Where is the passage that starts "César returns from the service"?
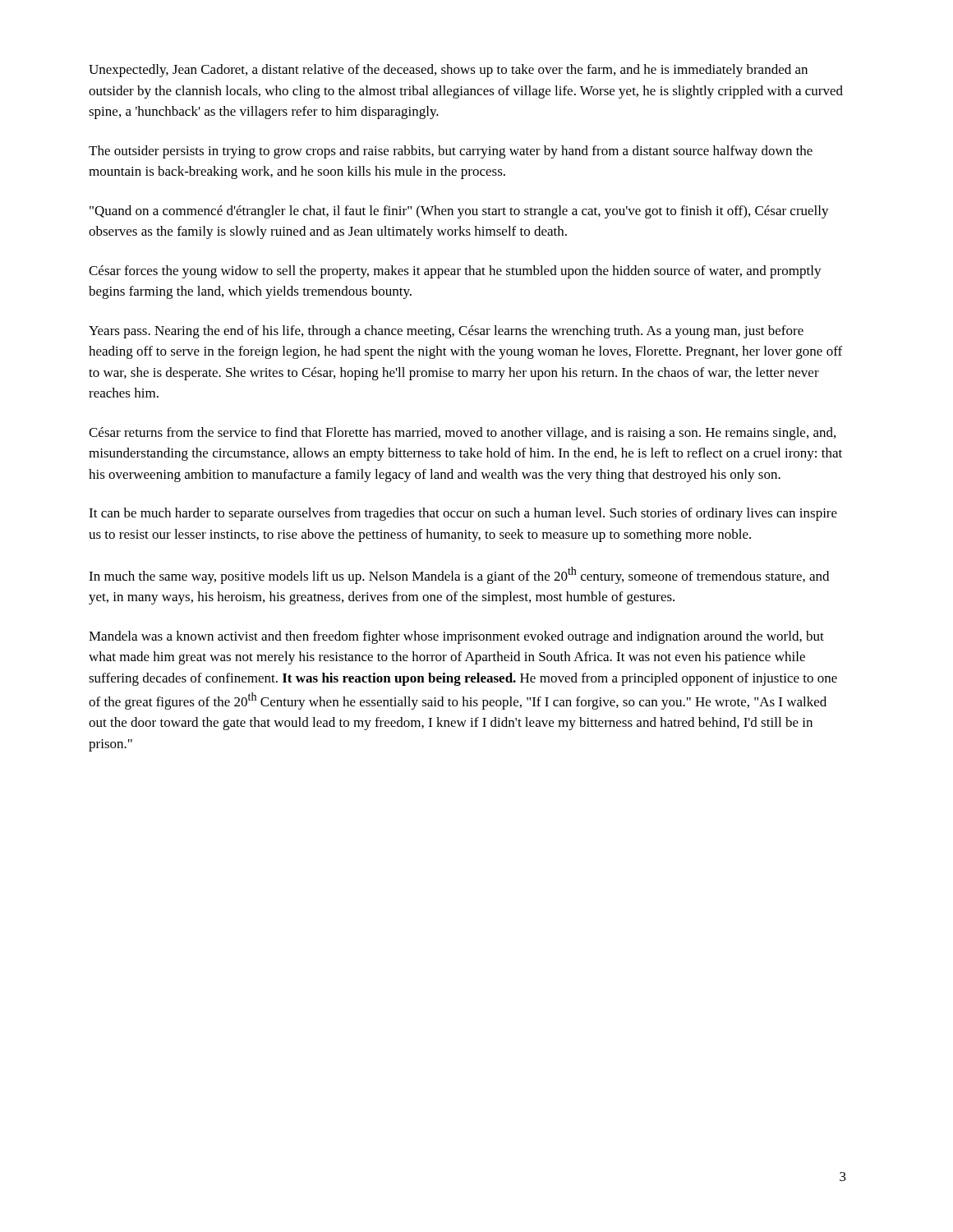Image resolution: width=953 pixels, height=1232 pixels. coord(466,453)
